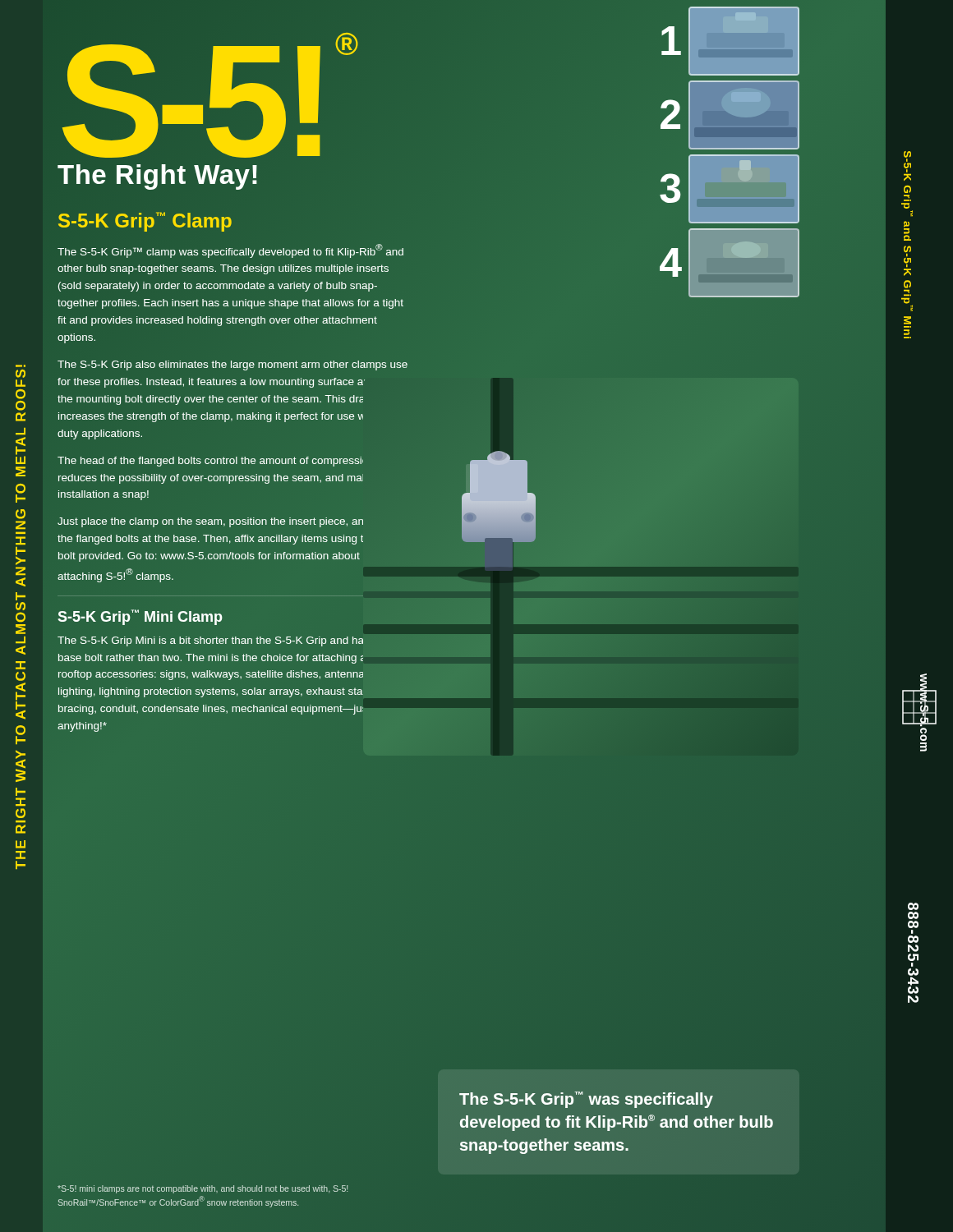Point to the region starting "The S-5-K Grip Mini is a"
The width and height of the screenshot is (953, 1232).
(x=235, y=683)
